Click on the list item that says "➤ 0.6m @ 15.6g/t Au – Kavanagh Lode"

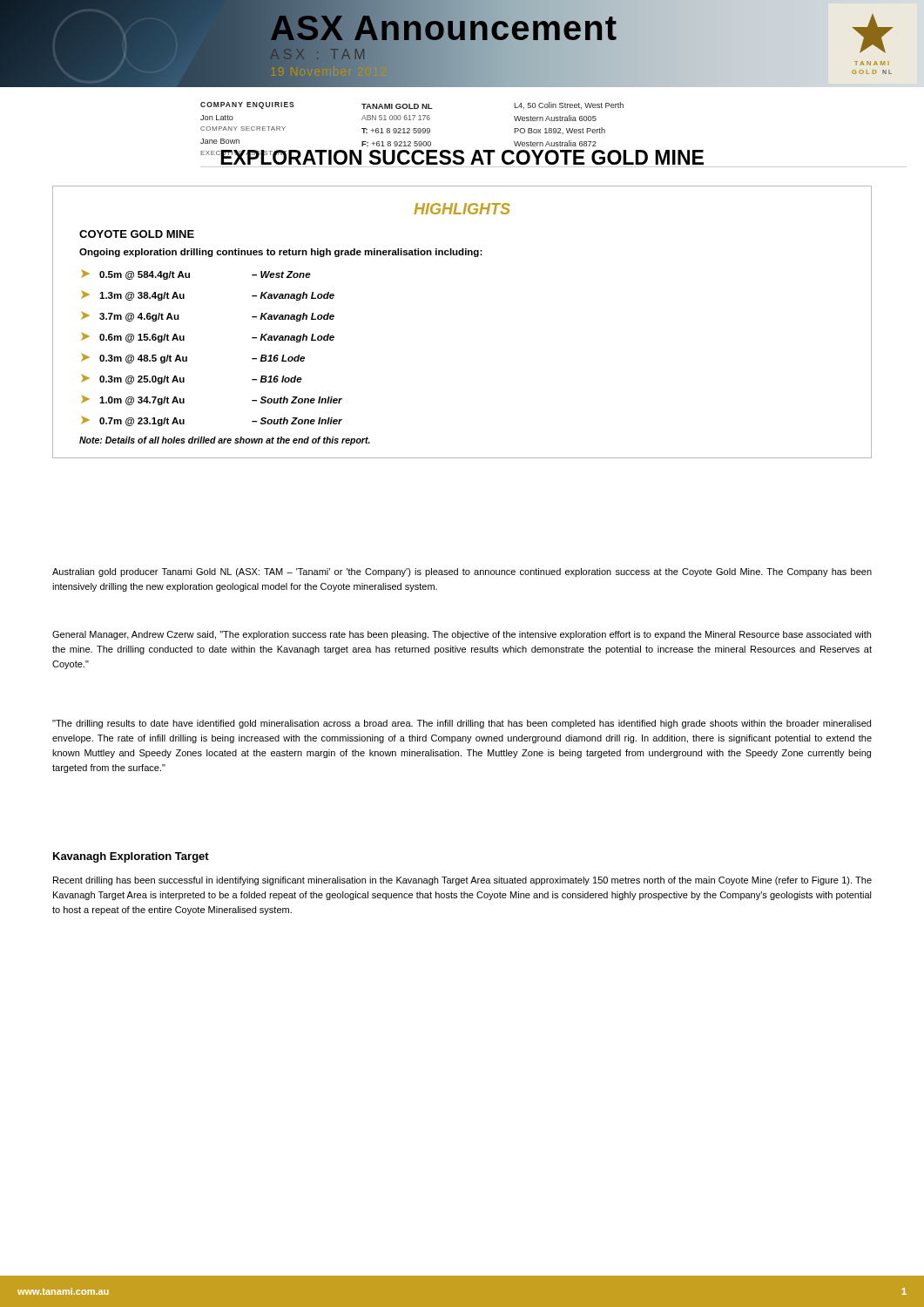129,336
